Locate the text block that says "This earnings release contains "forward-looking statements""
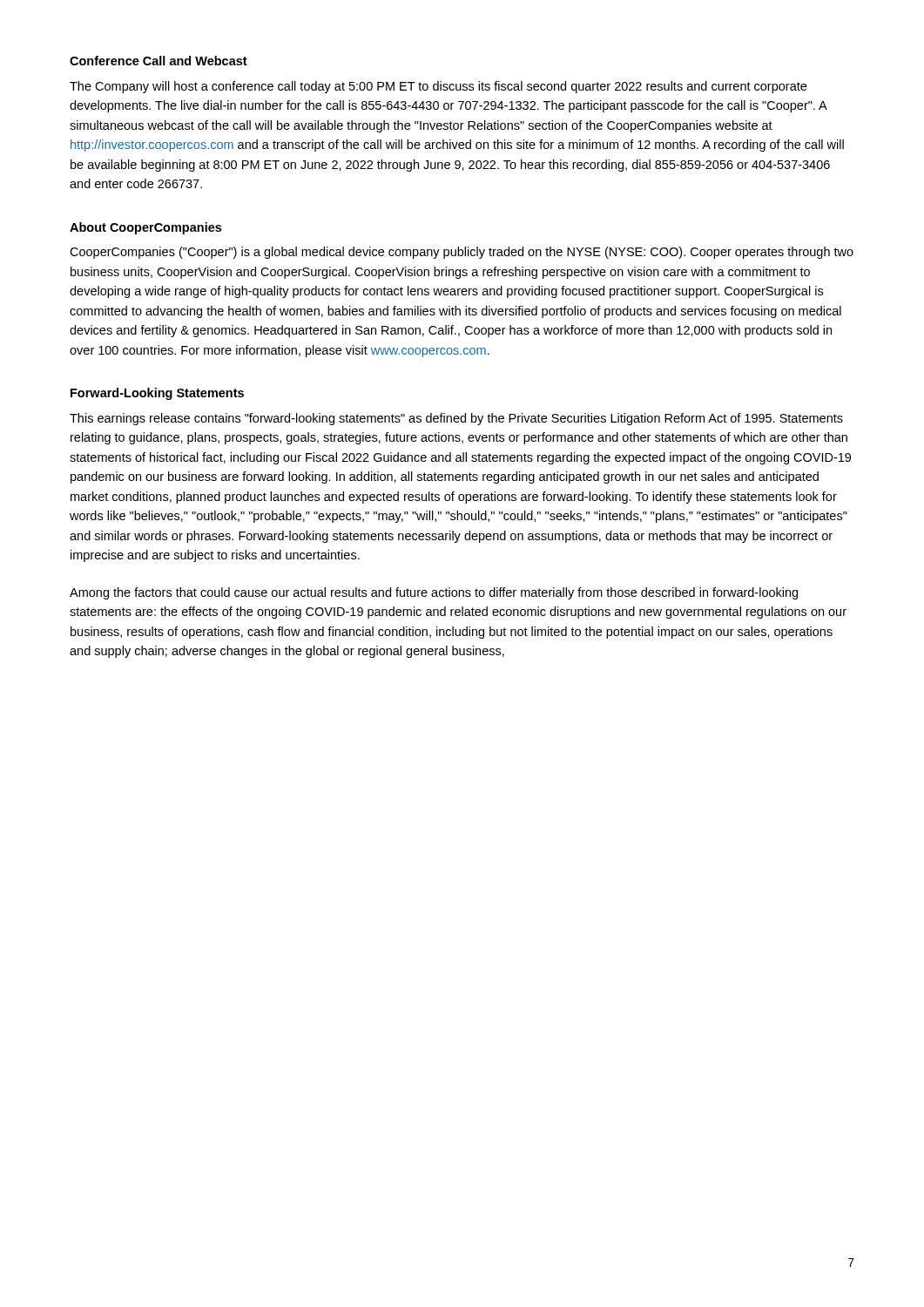Viewport: 924px width, 1307px height. pyautogui.click(x=461, y=487)
